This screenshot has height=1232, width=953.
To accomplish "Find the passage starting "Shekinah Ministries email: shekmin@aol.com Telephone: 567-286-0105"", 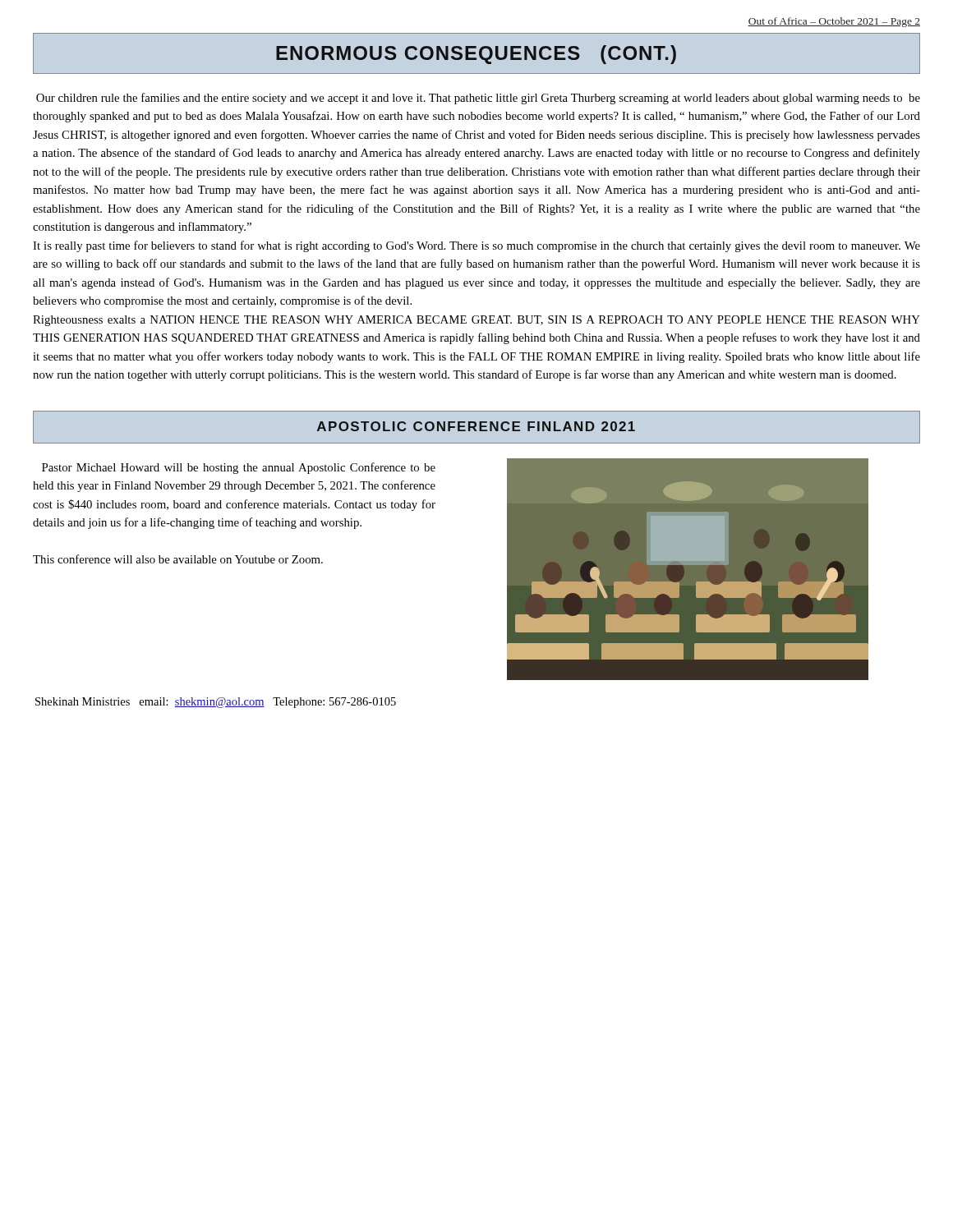I will pos(215,701).
